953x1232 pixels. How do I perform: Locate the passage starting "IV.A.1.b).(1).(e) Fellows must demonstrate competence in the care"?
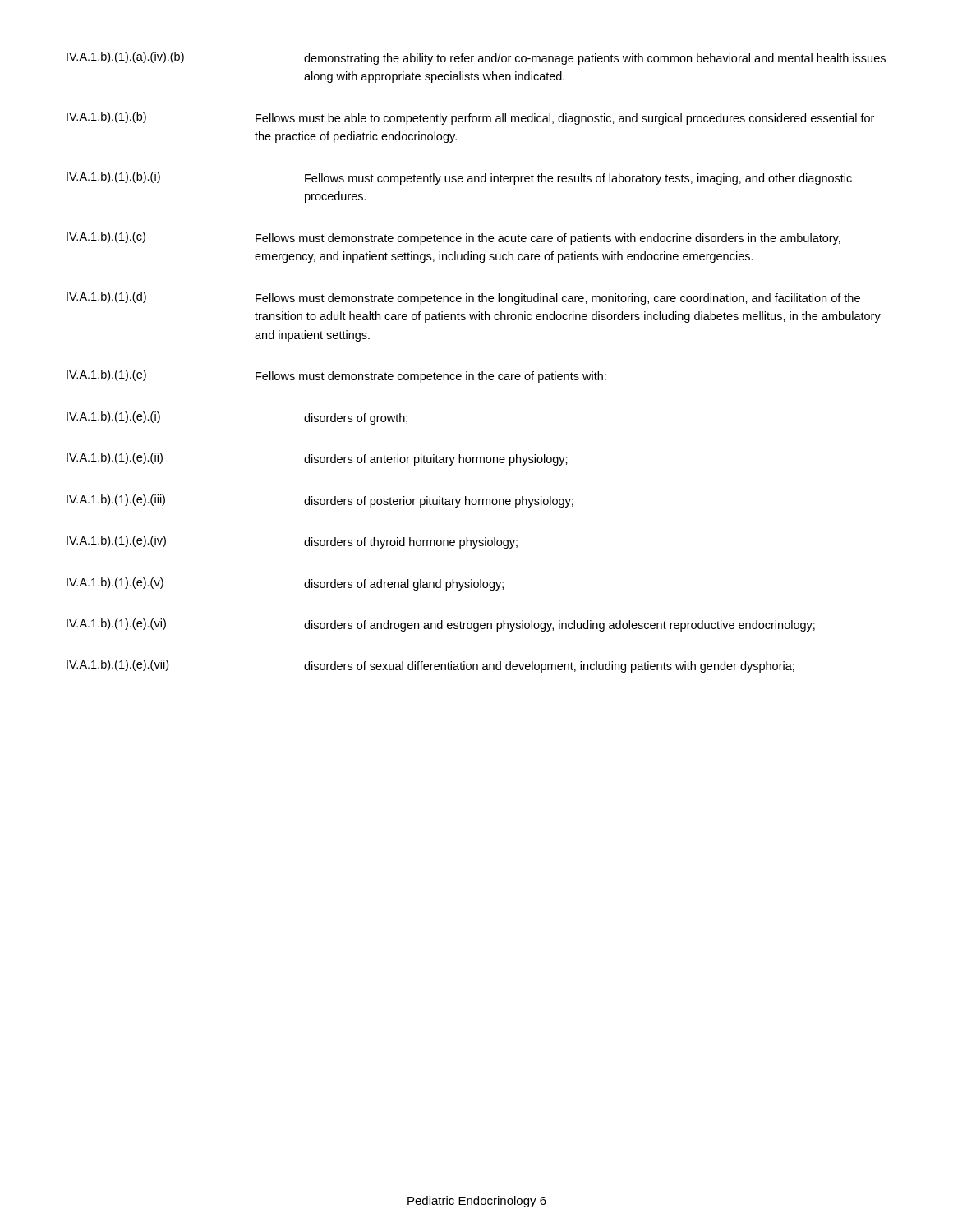(x=476, y=376)
